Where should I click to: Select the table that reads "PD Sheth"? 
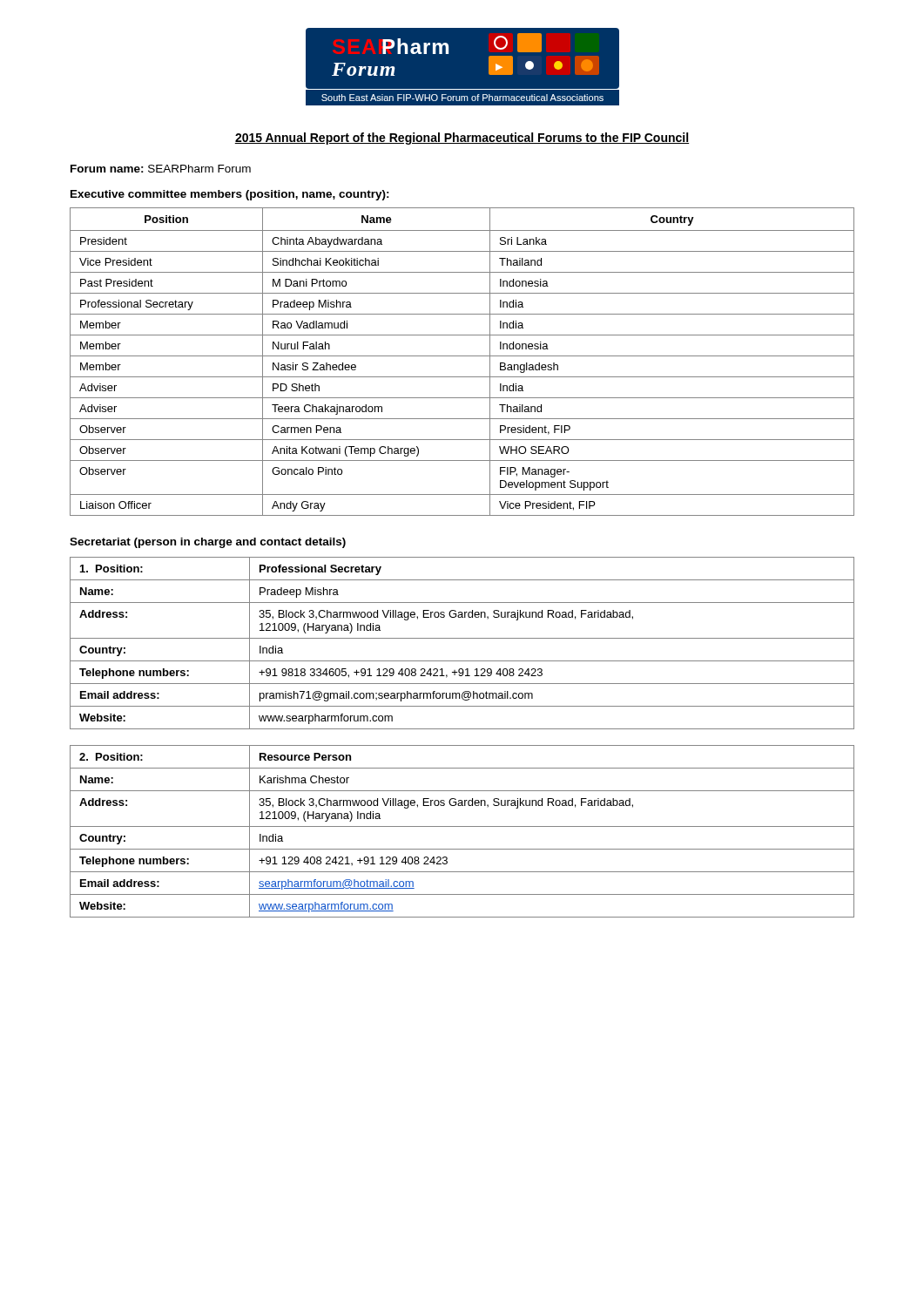[462, 362]
